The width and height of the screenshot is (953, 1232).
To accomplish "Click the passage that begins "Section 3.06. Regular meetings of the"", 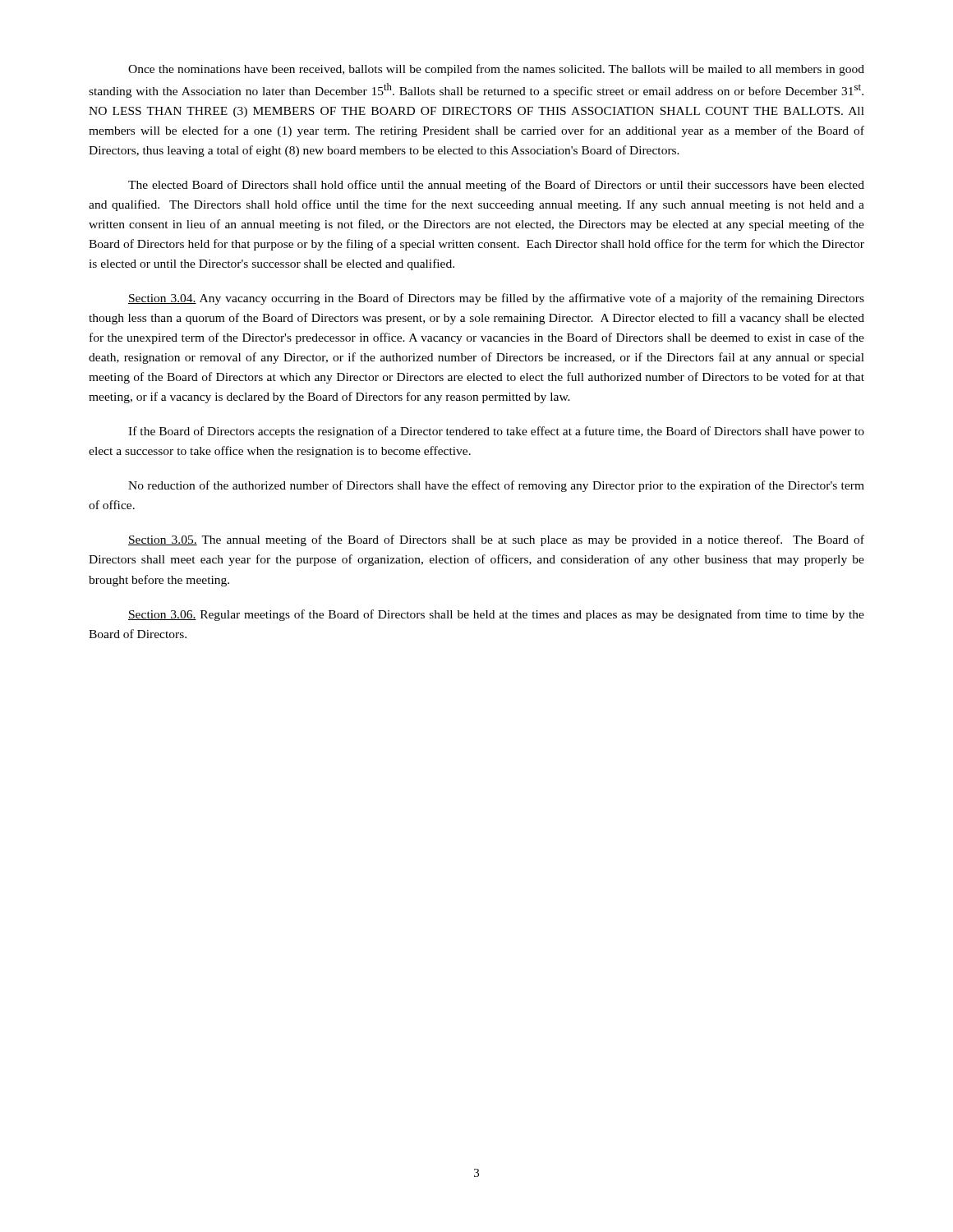I will (x=476, y=623).
